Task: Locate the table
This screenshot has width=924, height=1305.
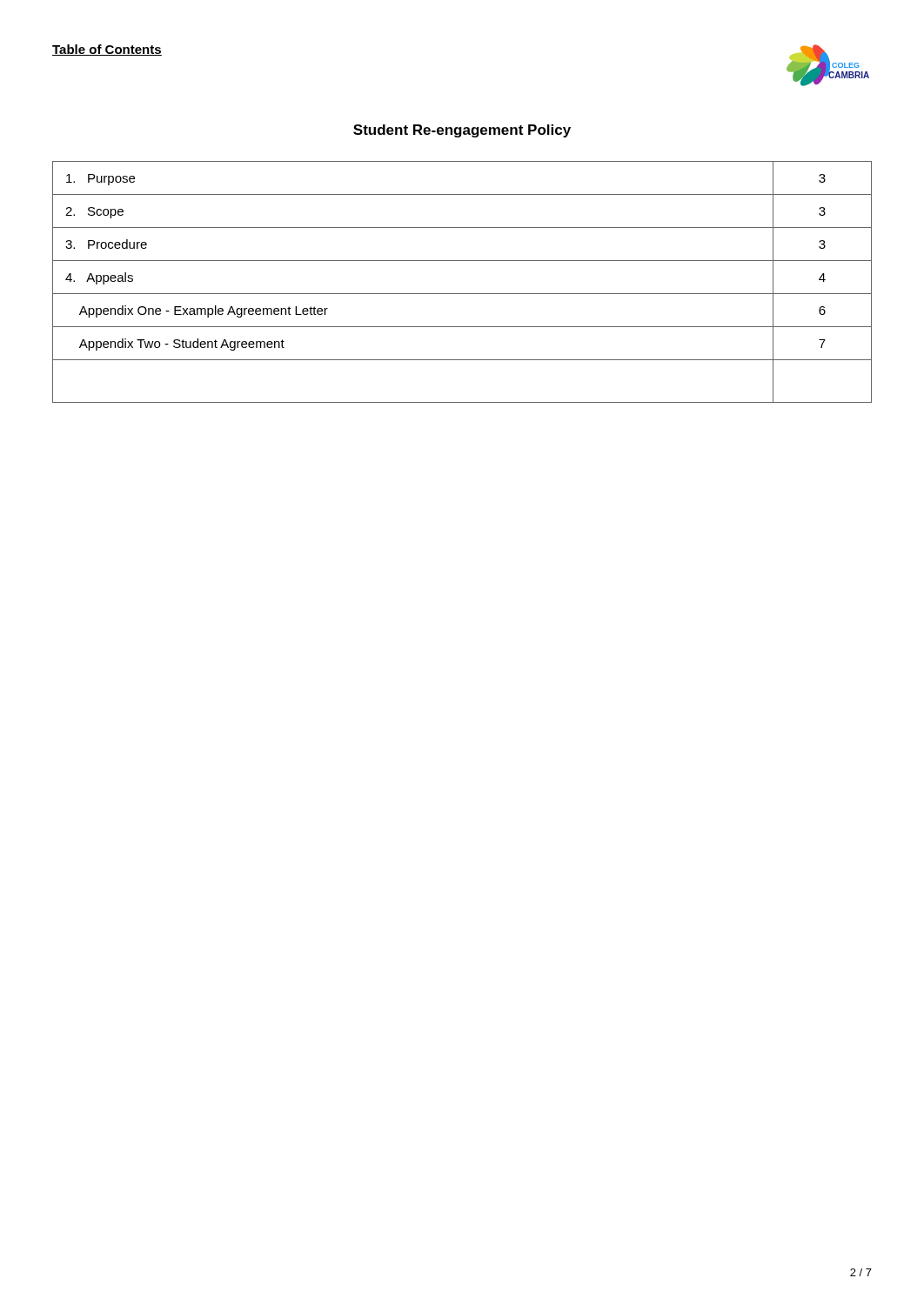Action: coord(462,282)
